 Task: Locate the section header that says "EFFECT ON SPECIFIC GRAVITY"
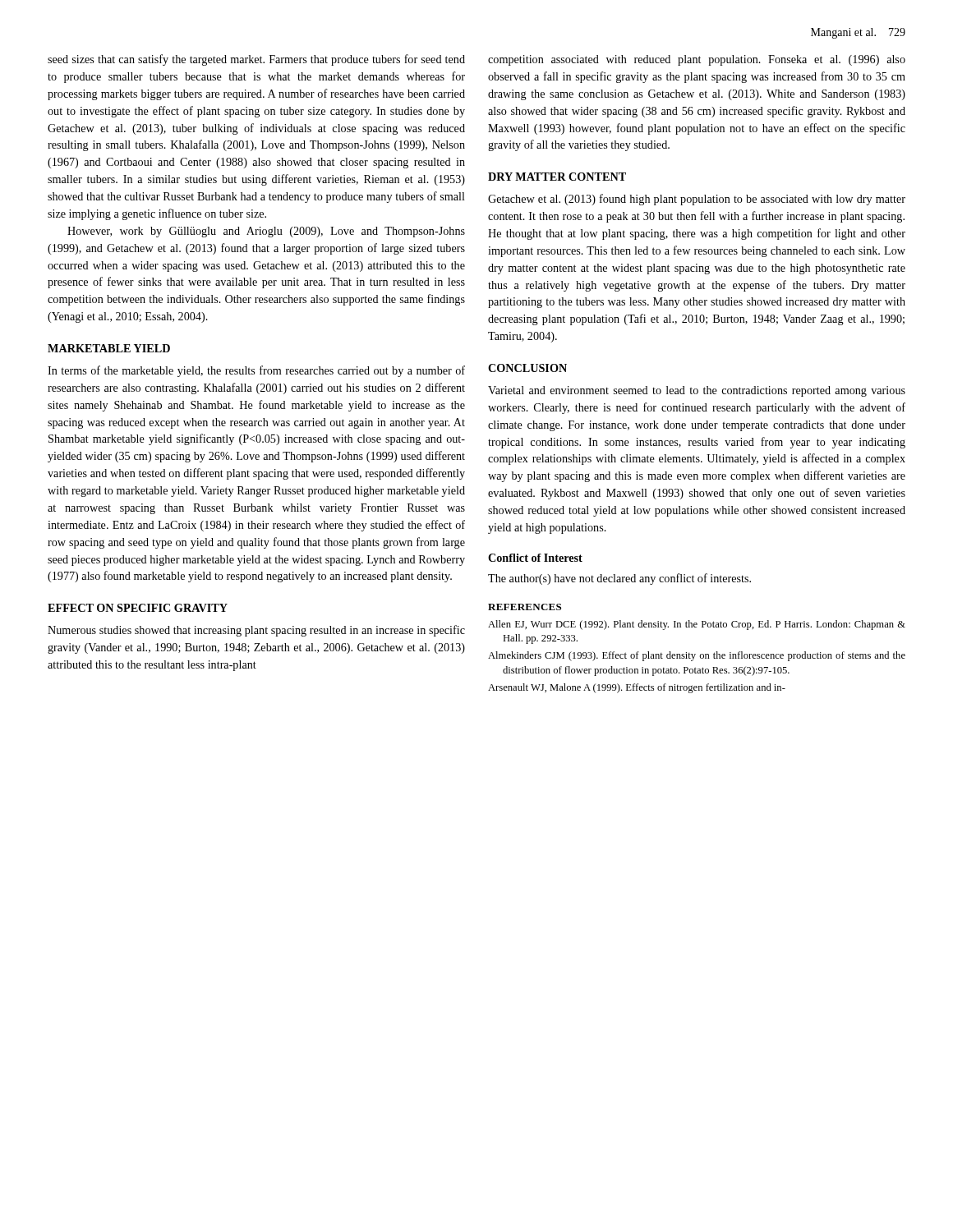pos(138,608)
